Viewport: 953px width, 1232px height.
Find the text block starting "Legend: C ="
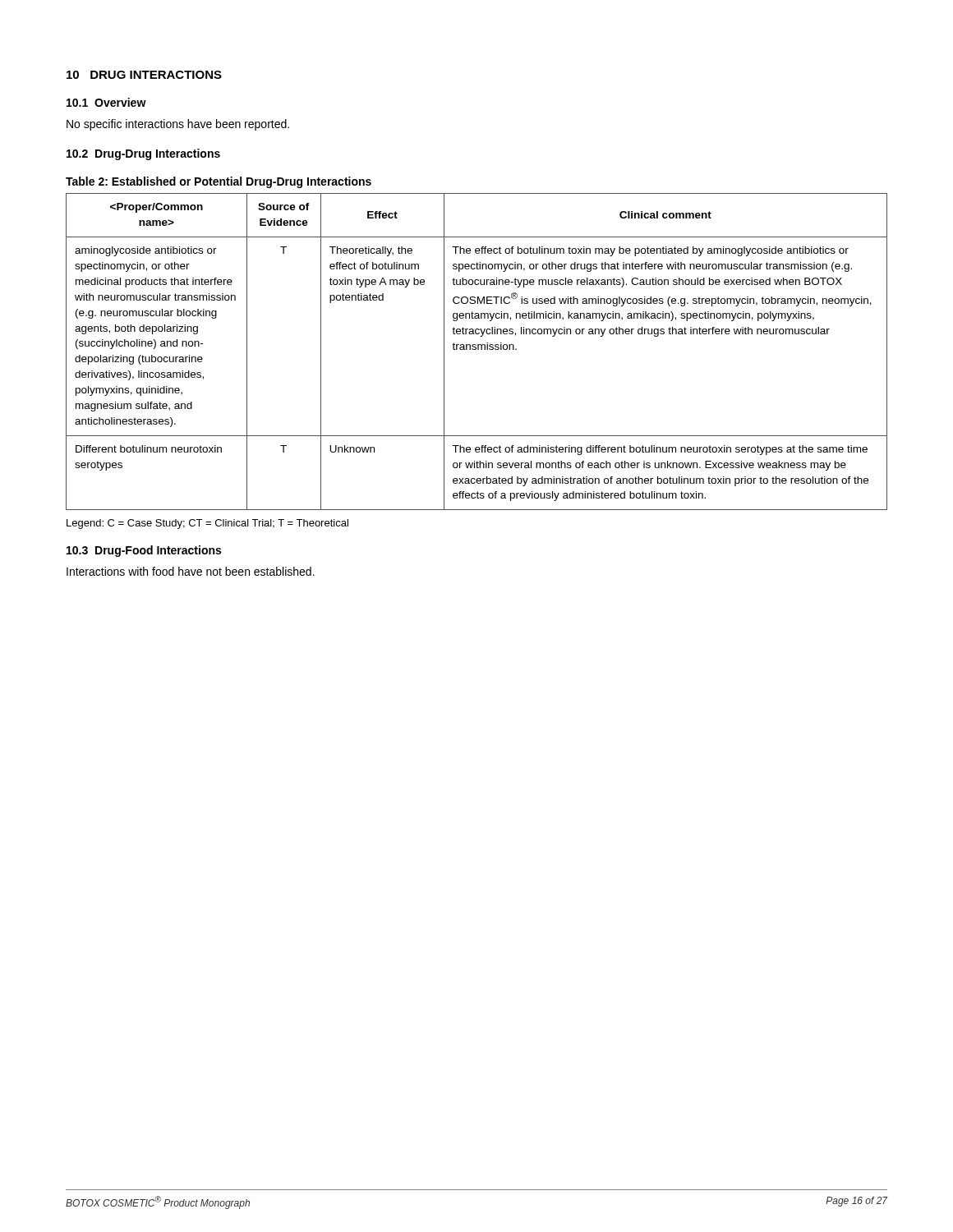[207, 523]
